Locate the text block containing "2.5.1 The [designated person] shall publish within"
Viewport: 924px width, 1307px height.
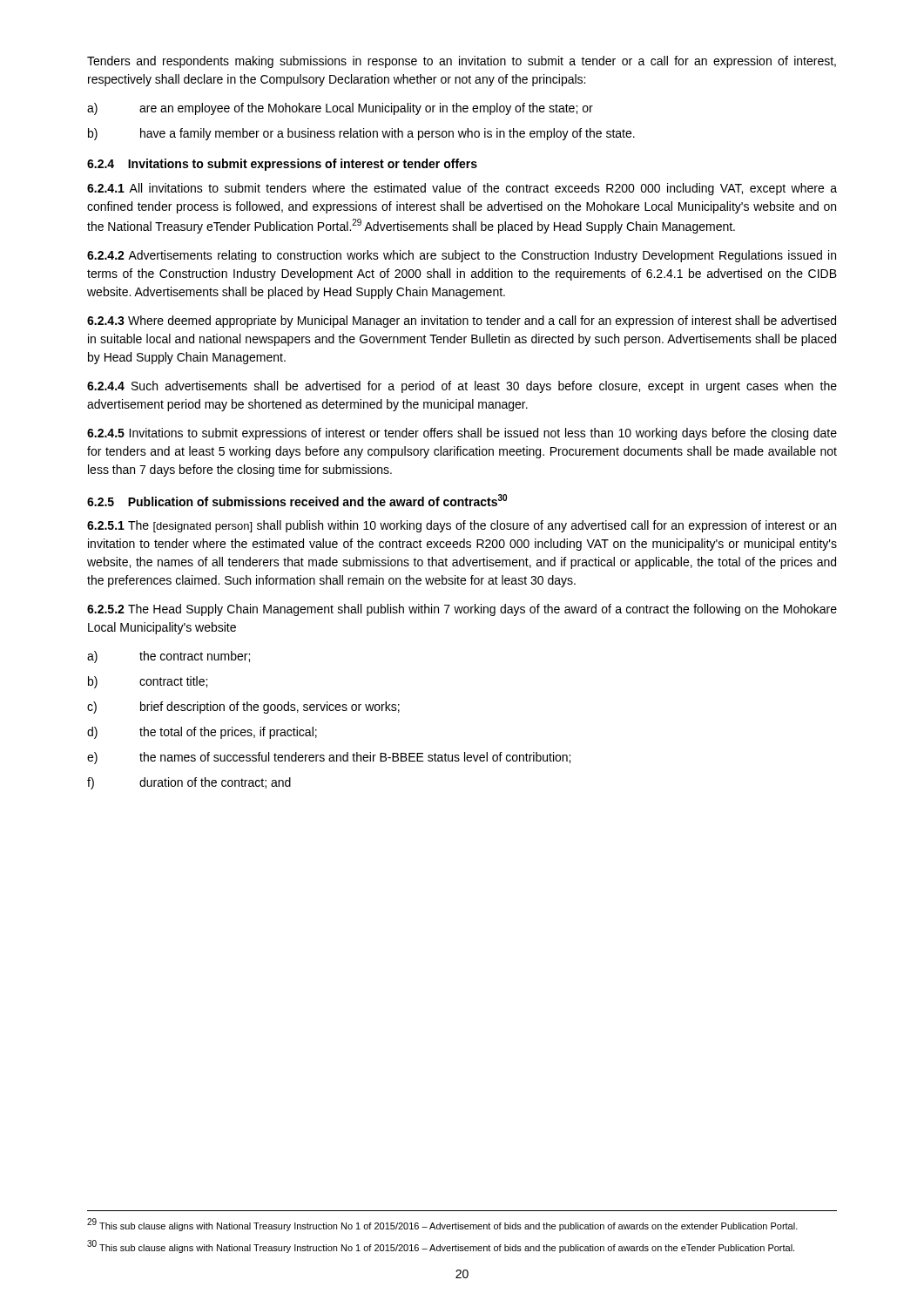[462, 553]
